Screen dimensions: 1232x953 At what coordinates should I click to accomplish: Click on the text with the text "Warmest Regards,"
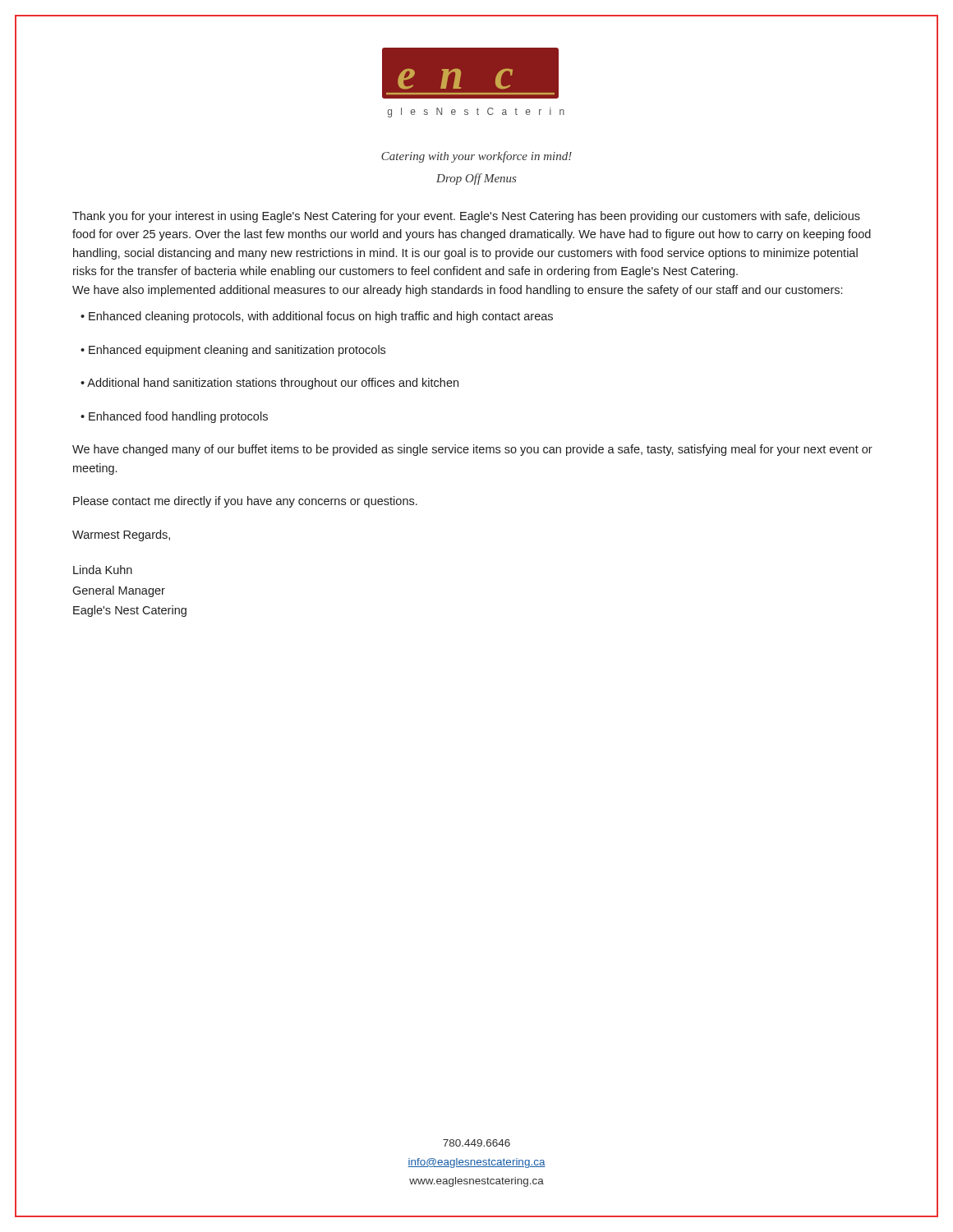pyautogui.click(x=122, y=534)
